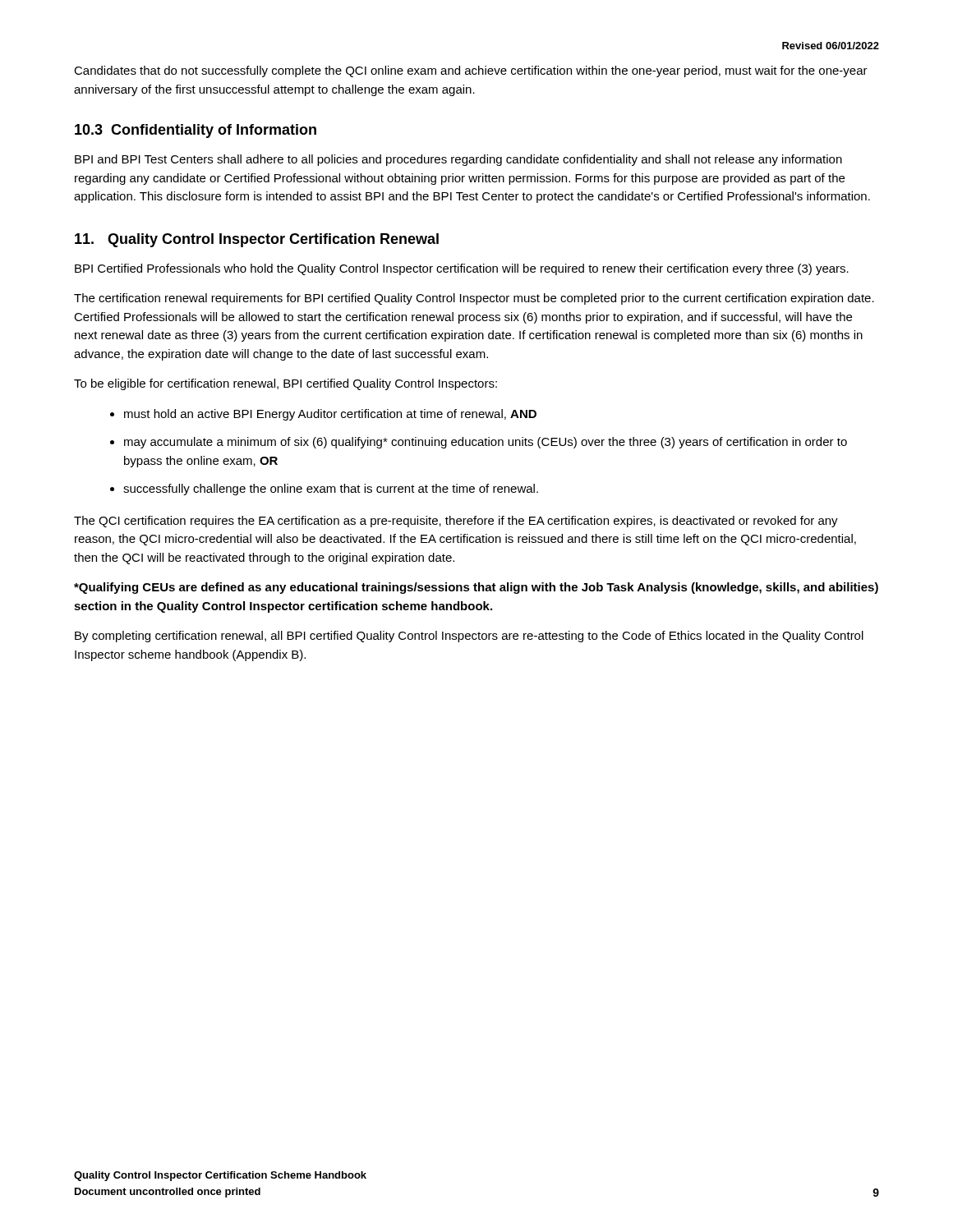
Task: Where does it say "11.Quality Control Inspector Certification Renewal"?
Action: point(257,239)
